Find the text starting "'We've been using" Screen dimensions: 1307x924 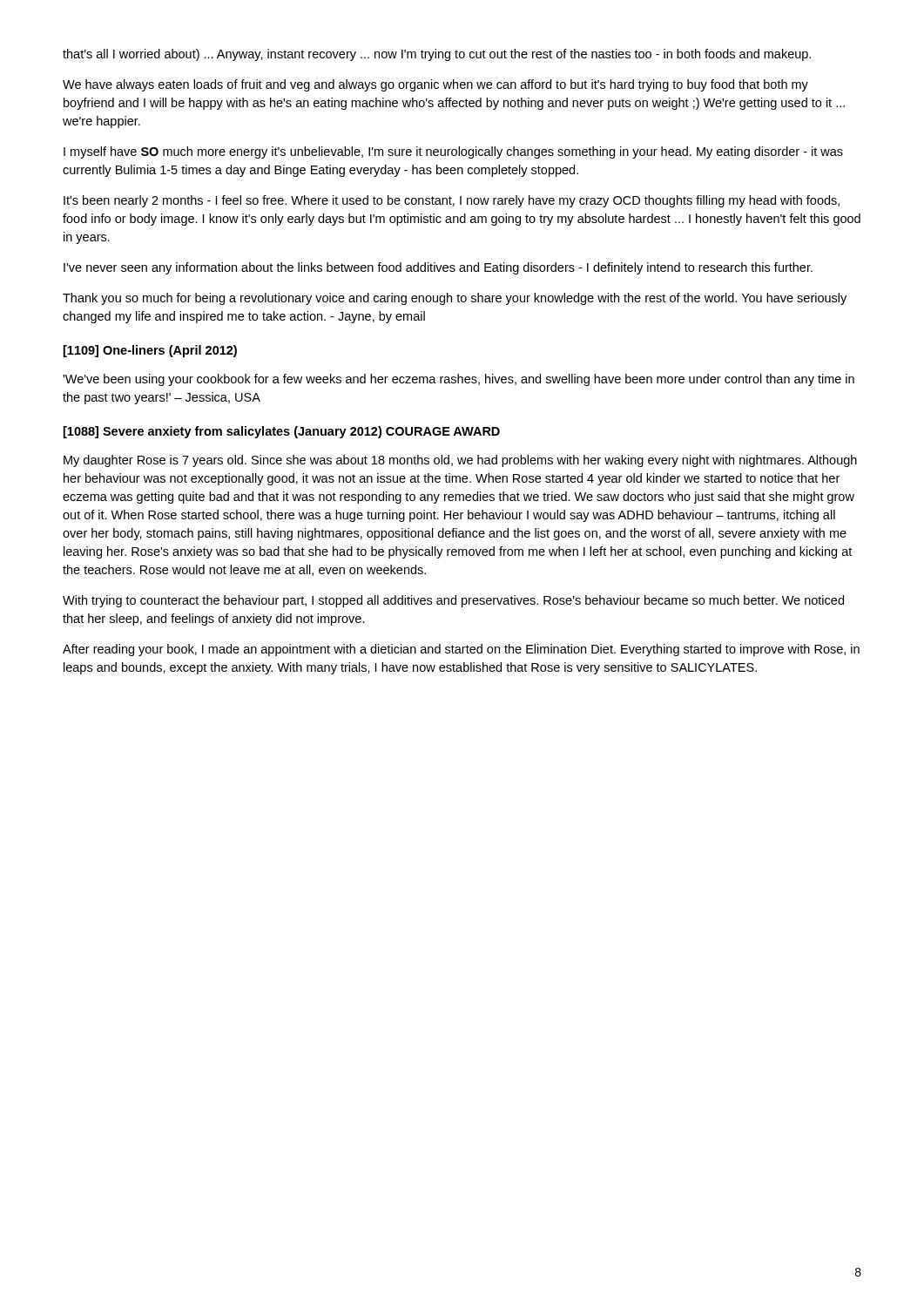(459, 388)
